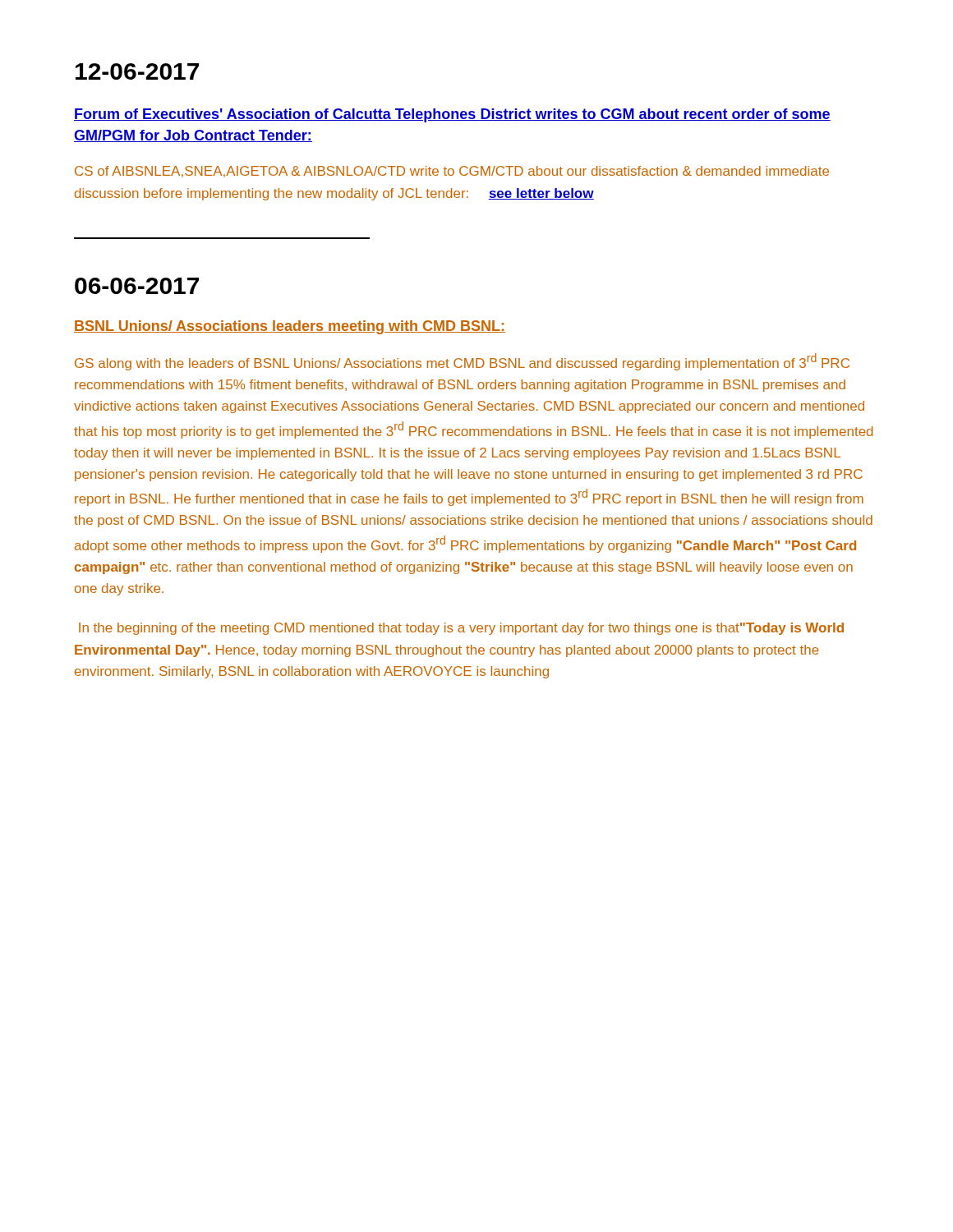
Task: Click the passage that begins "In the beginning of the meeting CMD"
Action: coord(459,650)
